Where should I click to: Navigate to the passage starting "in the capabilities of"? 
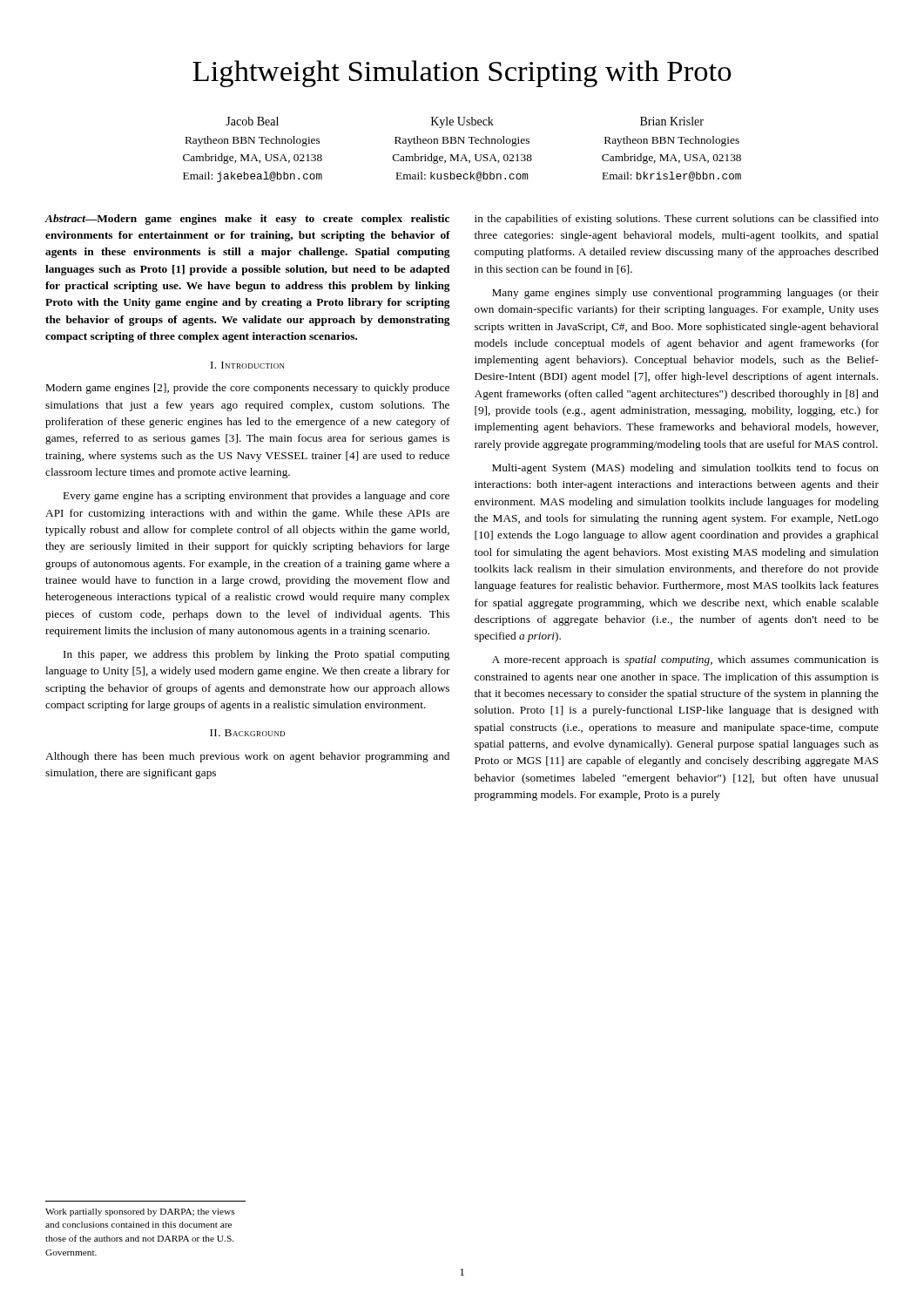(676, 506)
